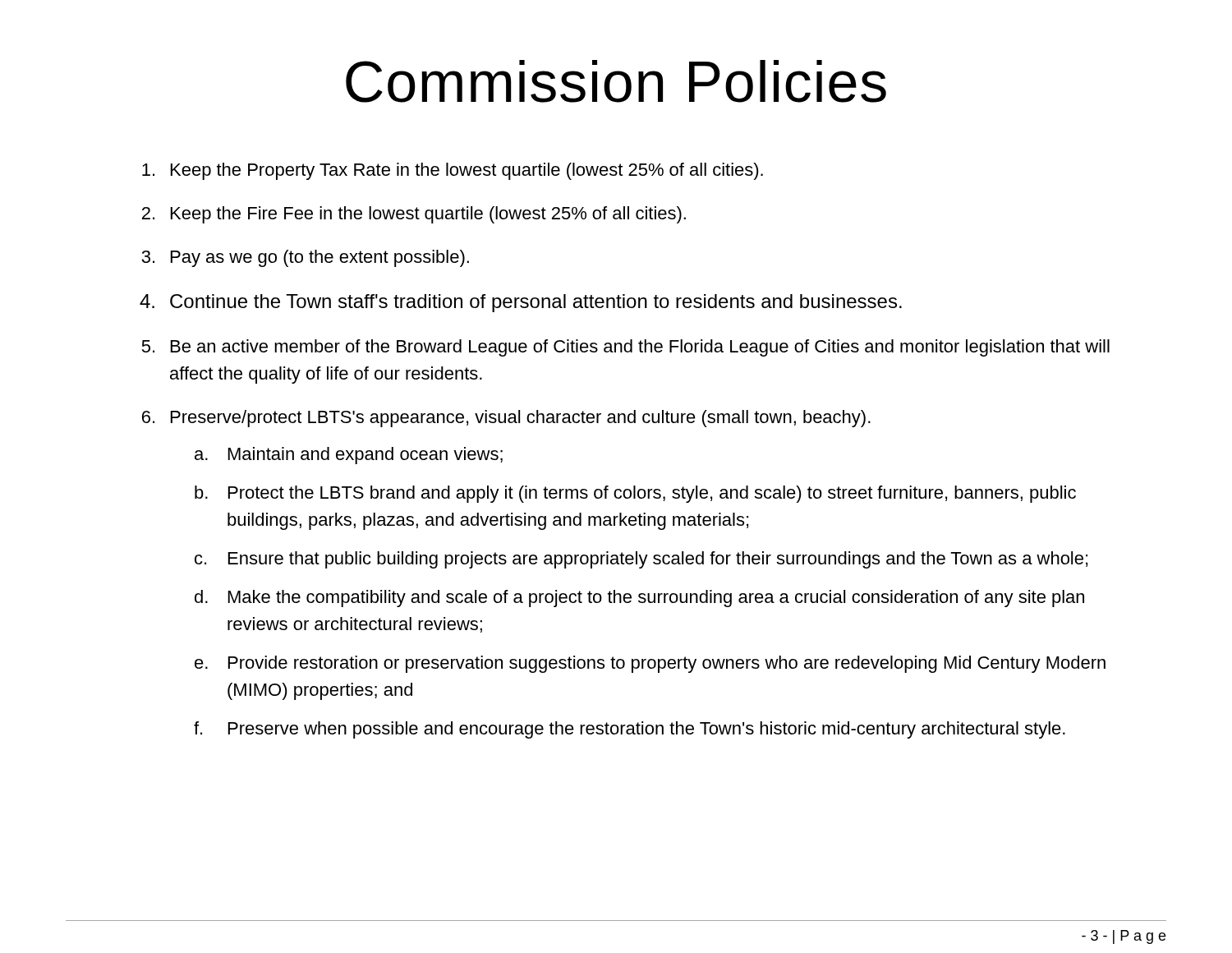Screen dimensions: 953x1232
Task: Locate the text starting "4. Continue the Town staff's tradition of personal"
Action: (505, 302)
